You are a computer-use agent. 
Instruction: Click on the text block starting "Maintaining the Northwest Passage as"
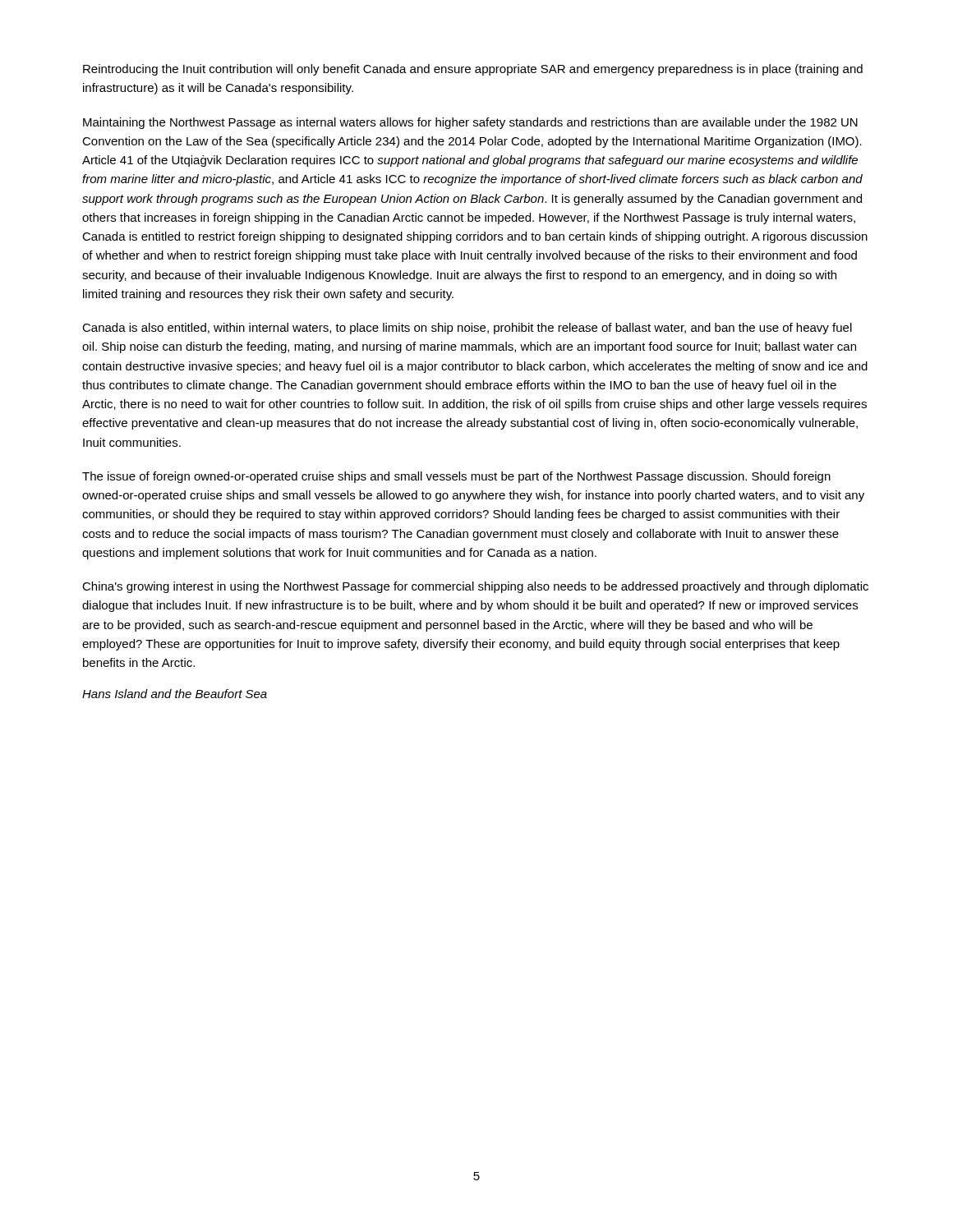(x=475, y=207)
